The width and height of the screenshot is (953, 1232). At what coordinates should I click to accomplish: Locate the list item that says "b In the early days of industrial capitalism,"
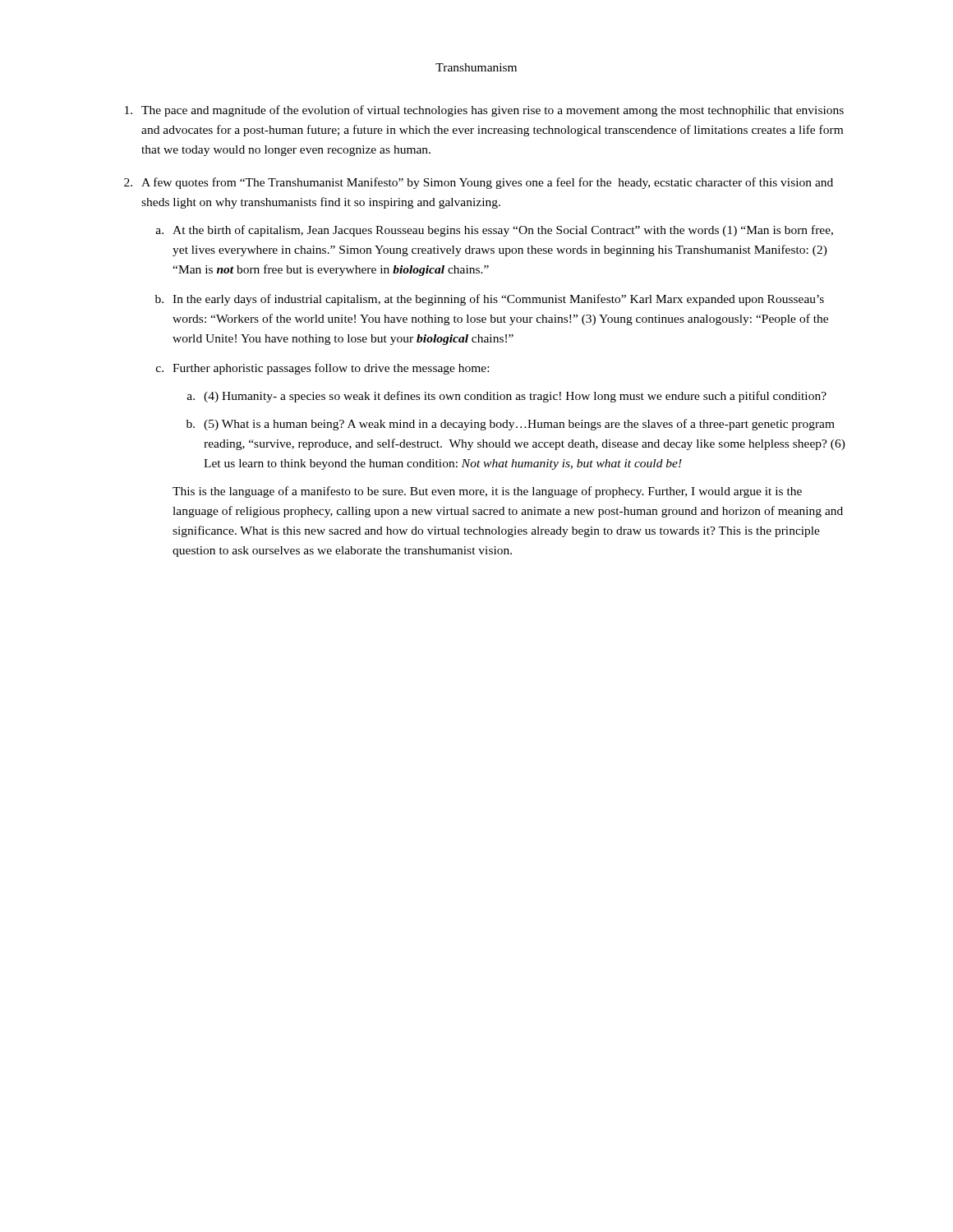494,319
